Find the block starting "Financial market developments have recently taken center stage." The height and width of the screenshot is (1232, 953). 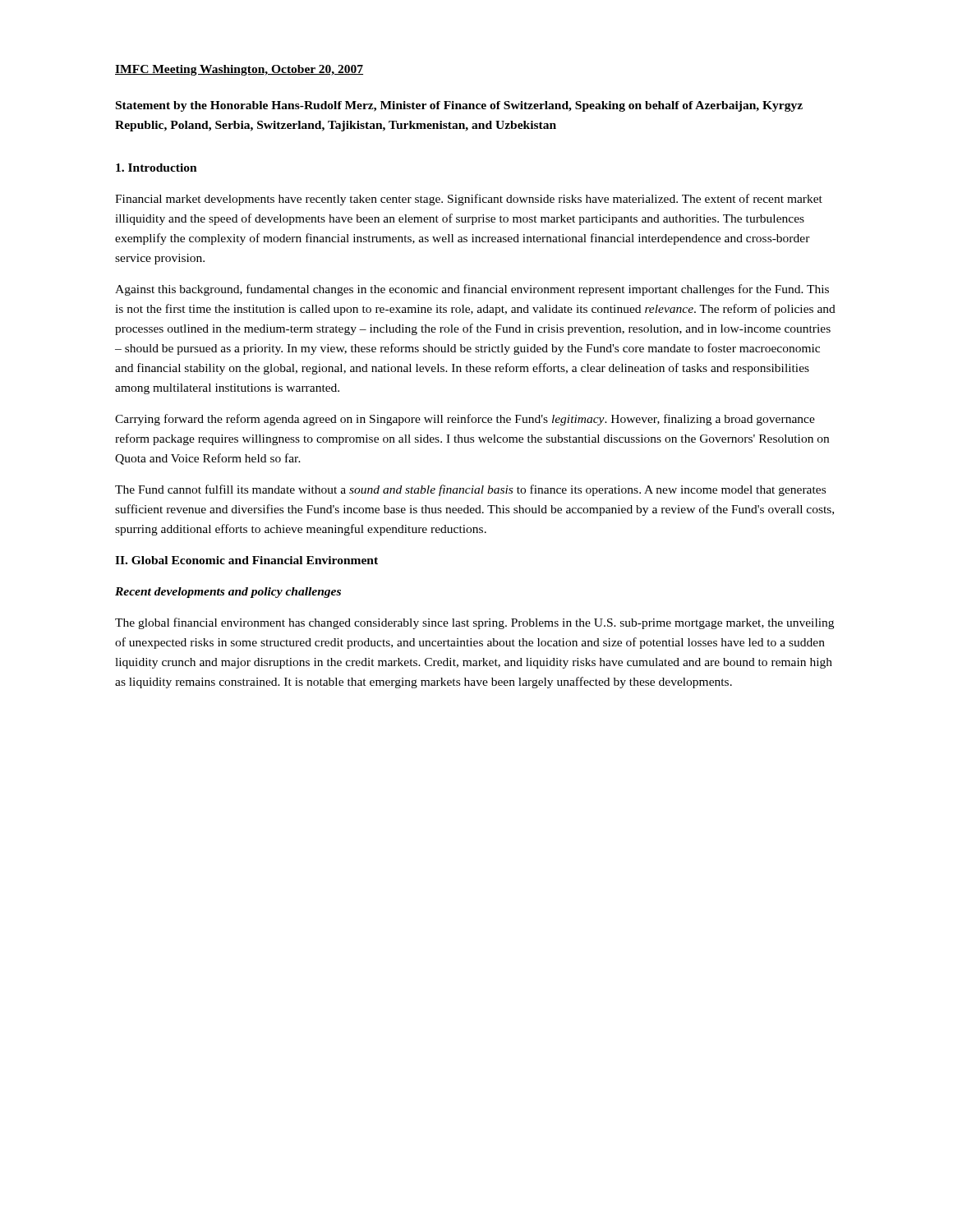pyautogui.click(x=476, y=228)
